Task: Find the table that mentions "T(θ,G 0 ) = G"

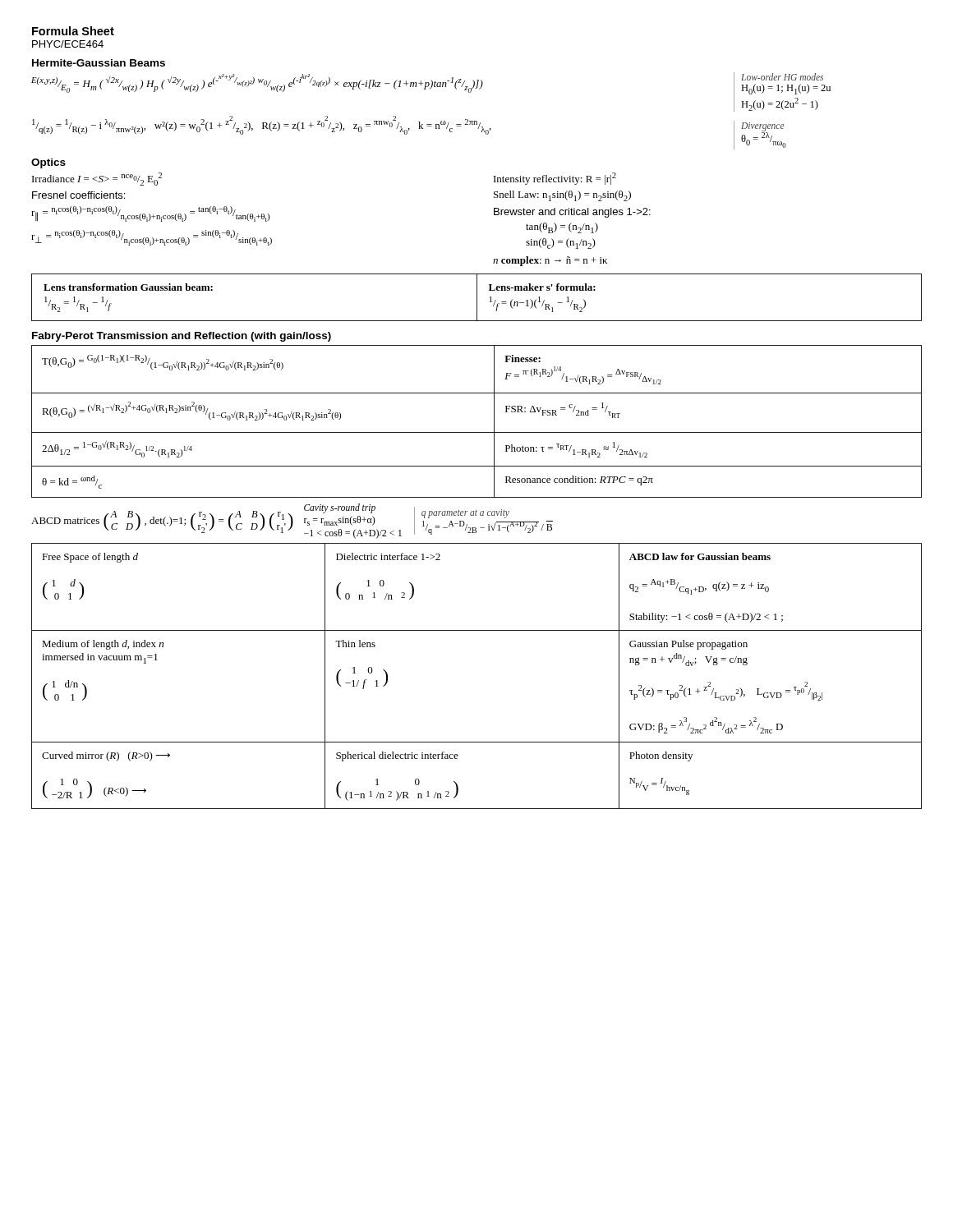Action: tap(476, 421)
